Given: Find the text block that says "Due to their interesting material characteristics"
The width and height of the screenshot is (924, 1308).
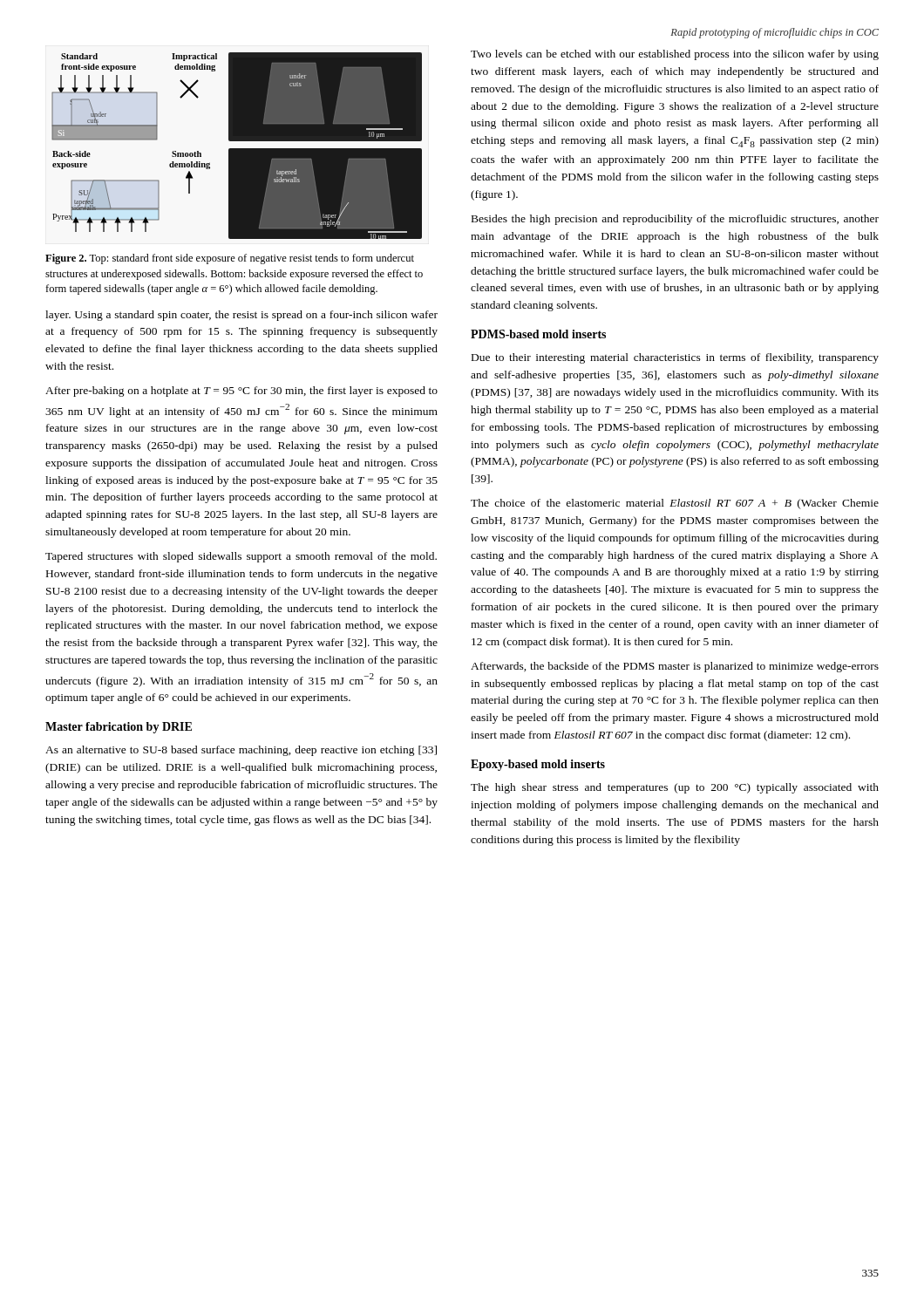Looking at the screenshot, I should [675, 418].
